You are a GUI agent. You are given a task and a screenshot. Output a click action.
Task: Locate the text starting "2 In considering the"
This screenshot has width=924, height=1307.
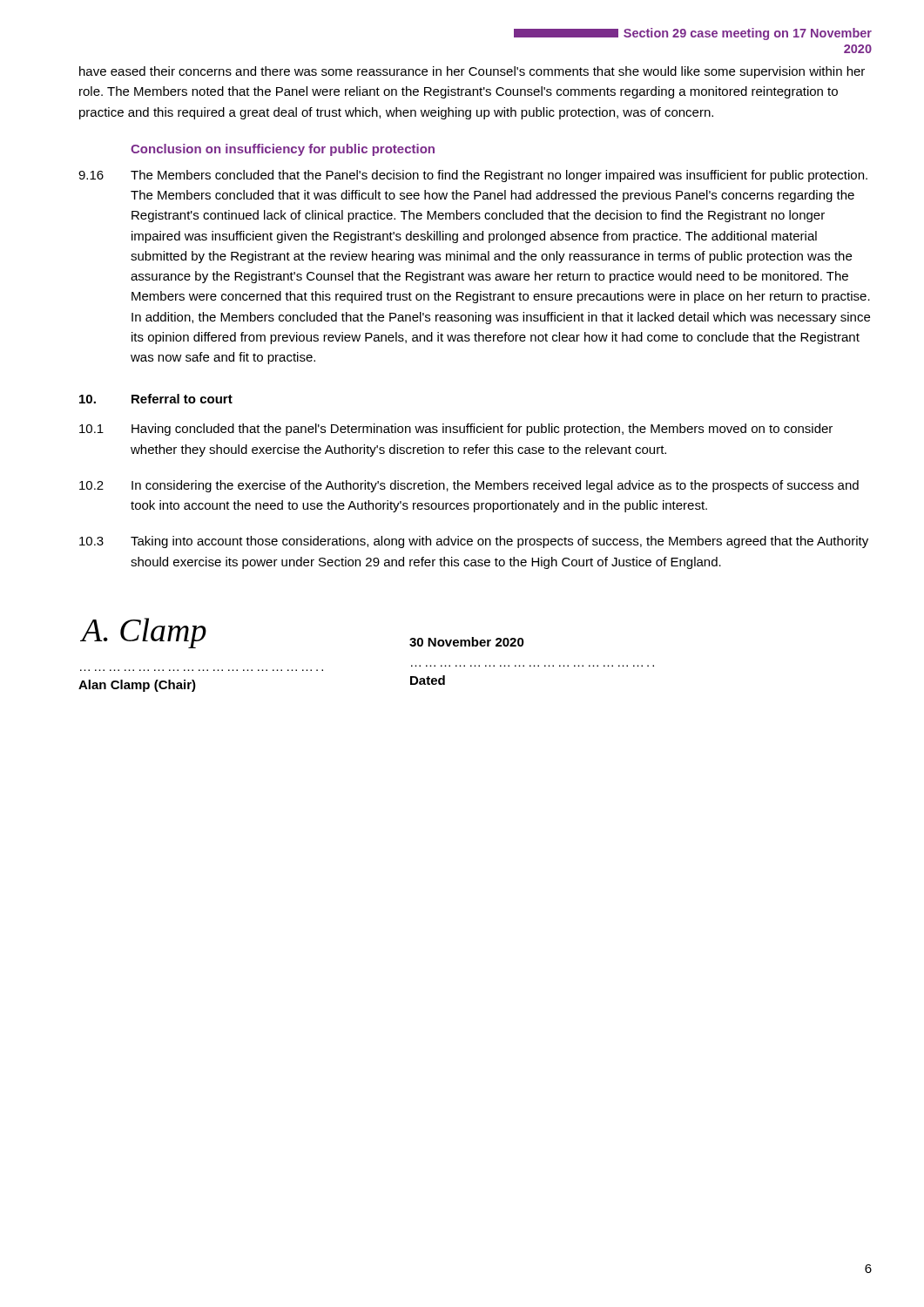coord(475,495)
